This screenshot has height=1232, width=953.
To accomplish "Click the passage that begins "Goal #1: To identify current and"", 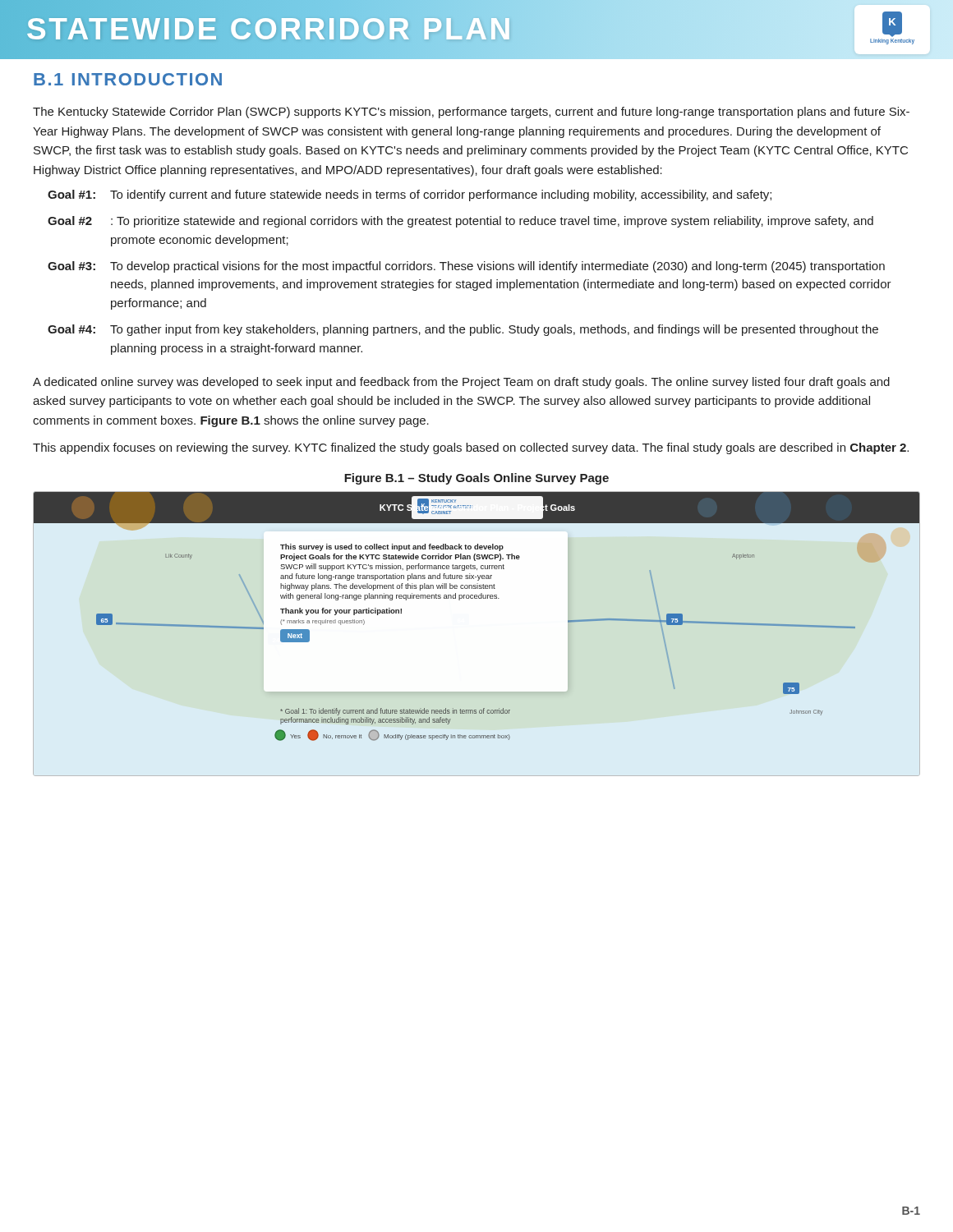I will pos(403,195).
